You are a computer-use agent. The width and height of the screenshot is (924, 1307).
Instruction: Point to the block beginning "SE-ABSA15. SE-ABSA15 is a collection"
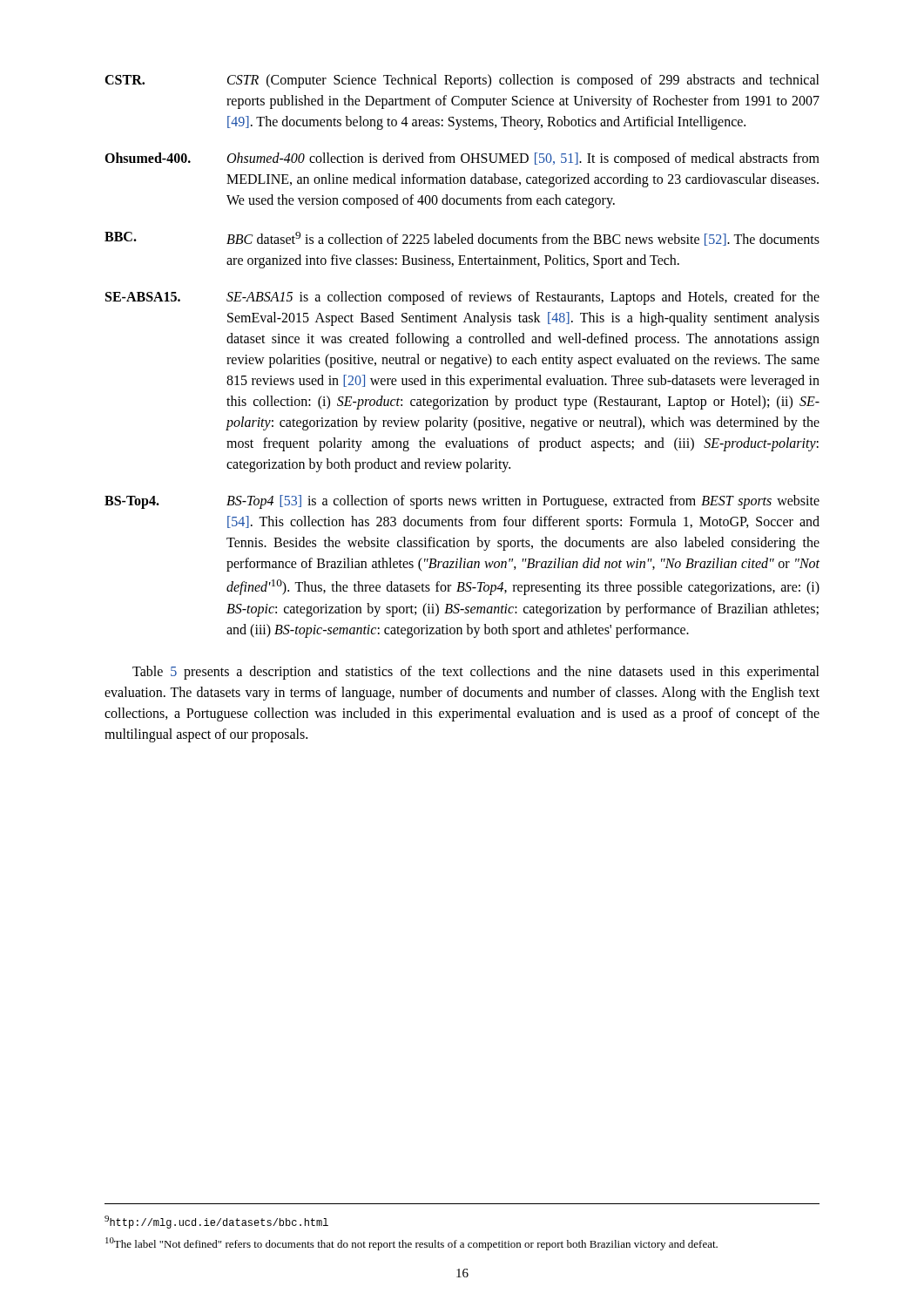click(x=462, y=381)
